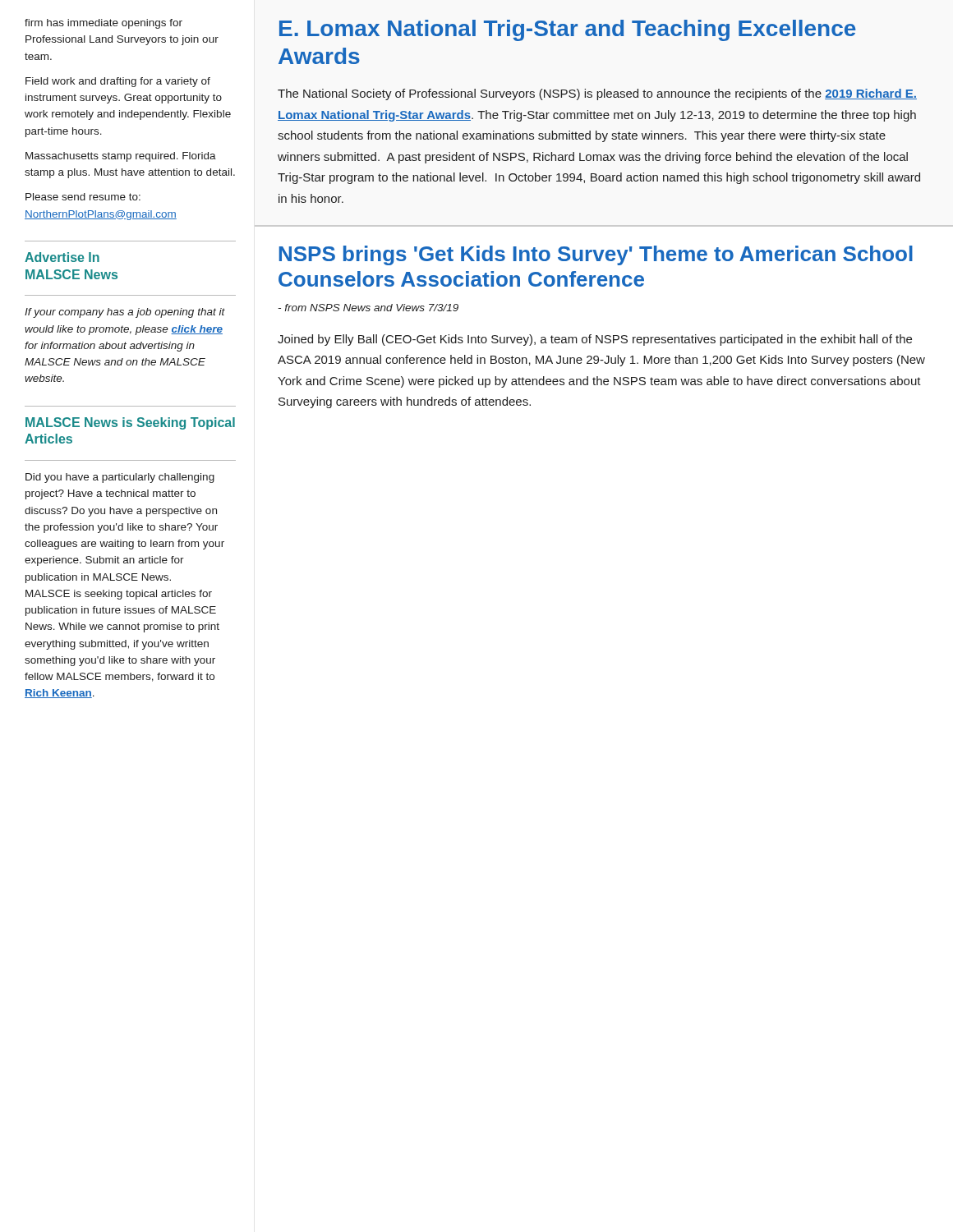Find the block on this page that starts "firm has immediate openings for Professional Land"
Screen dimensions: 1232x953
pos(121,39)
